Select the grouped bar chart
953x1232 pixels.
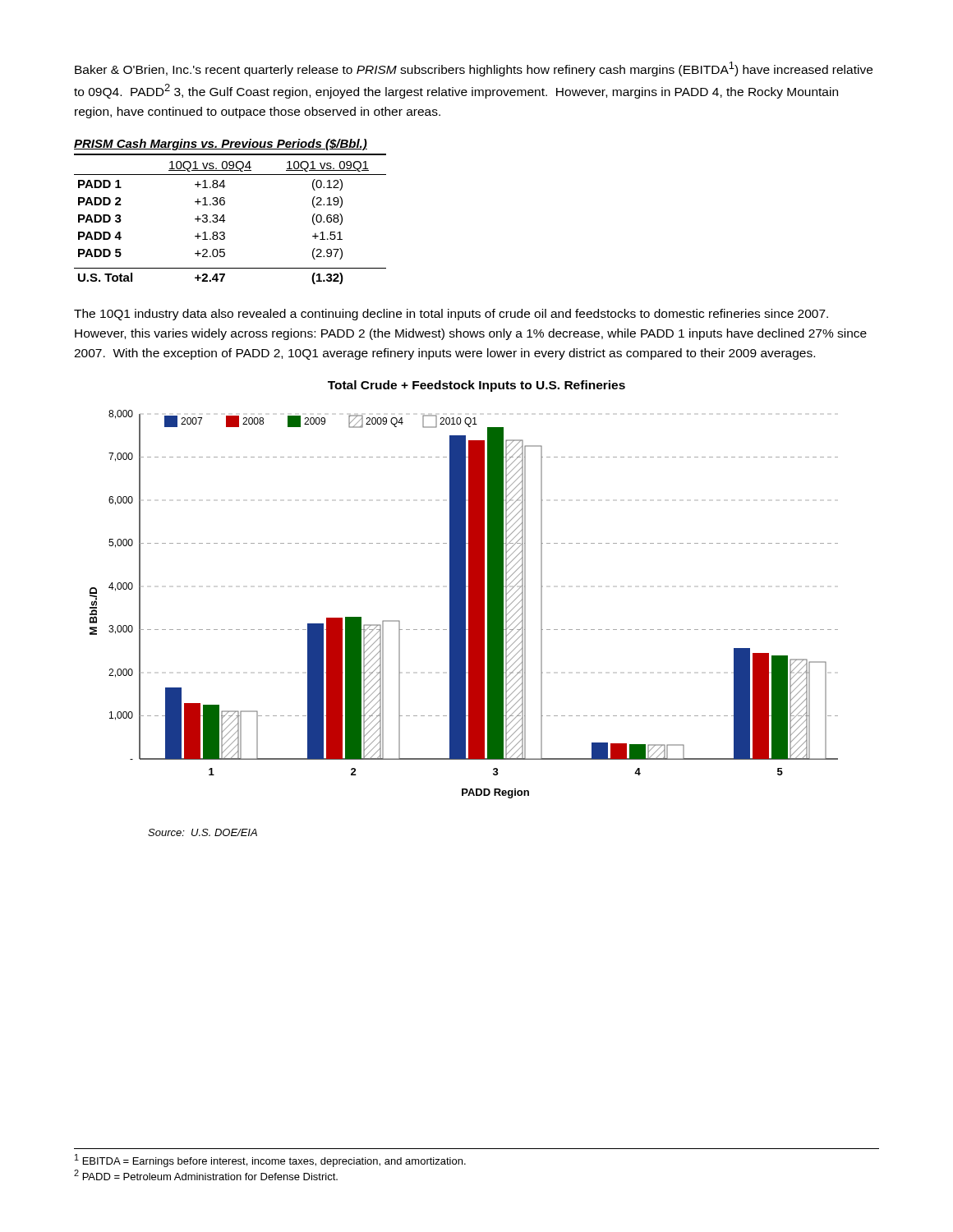pyautogui.click(x=476, y=601)
